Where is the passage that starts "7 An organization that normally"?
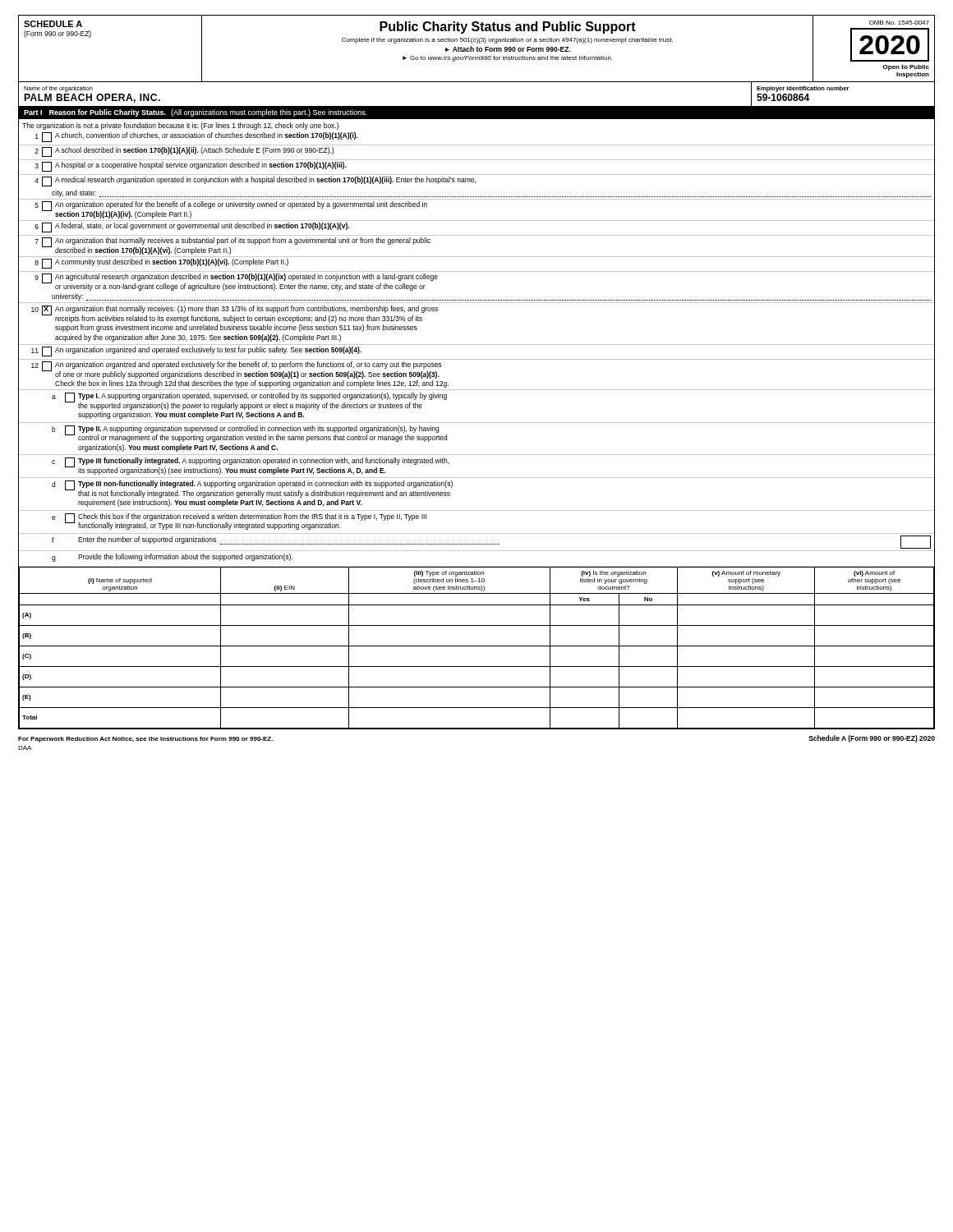 click(x=476, y=246)
